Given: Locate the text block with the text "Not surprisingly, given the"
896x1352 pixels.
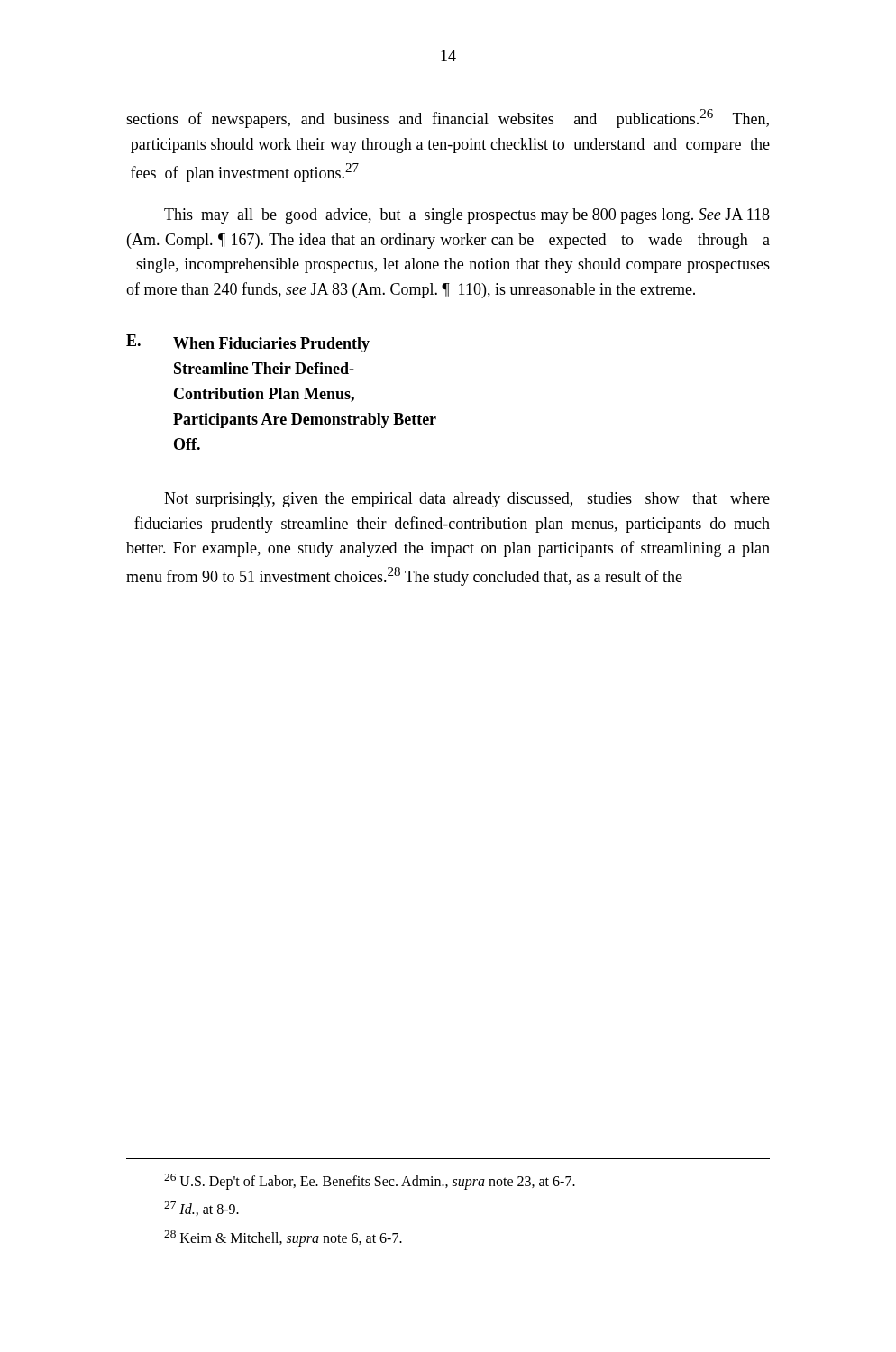Looking at the screenshot, I should pos(448,538).
